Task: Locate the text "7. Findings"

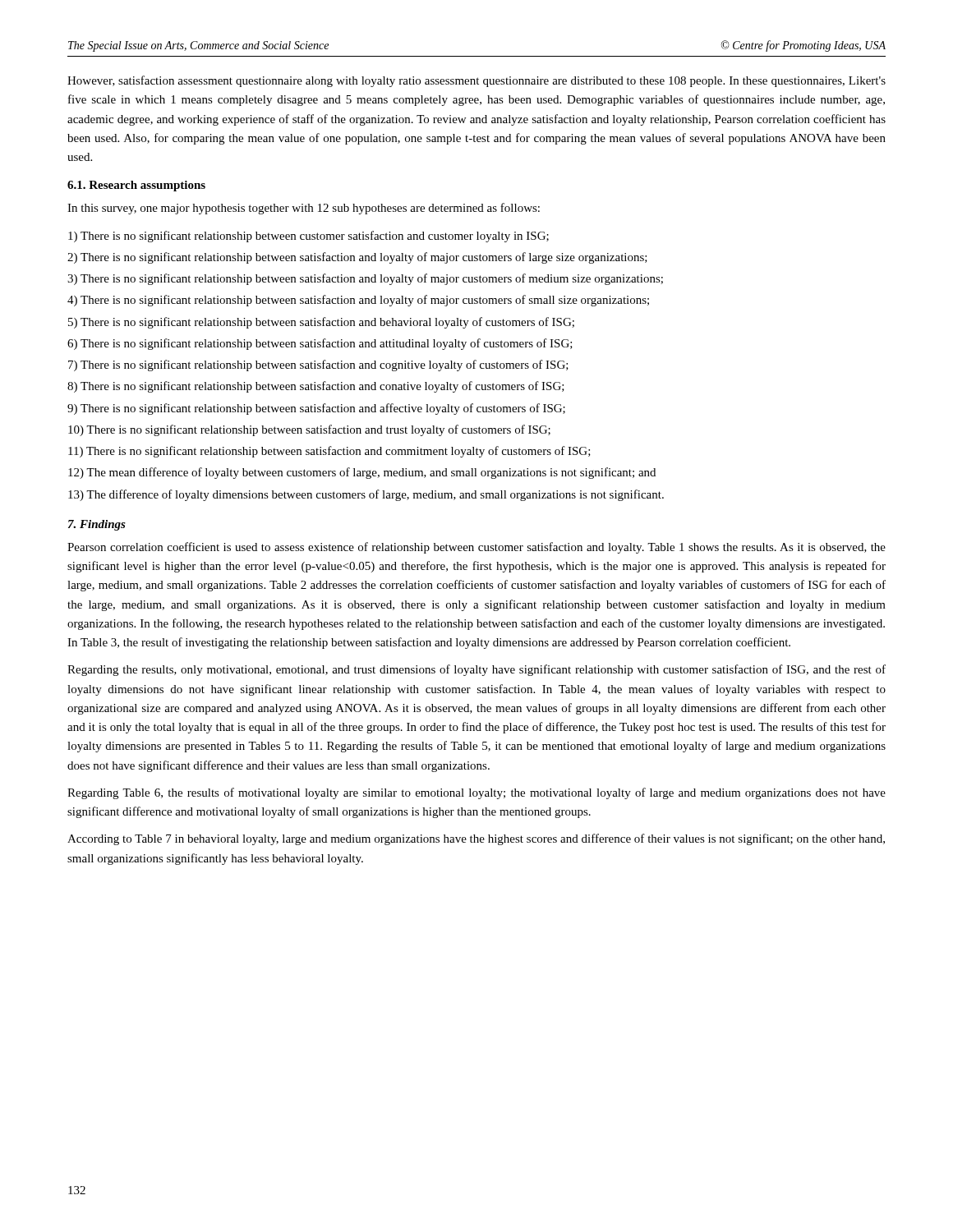Action: tap(96, 524)
